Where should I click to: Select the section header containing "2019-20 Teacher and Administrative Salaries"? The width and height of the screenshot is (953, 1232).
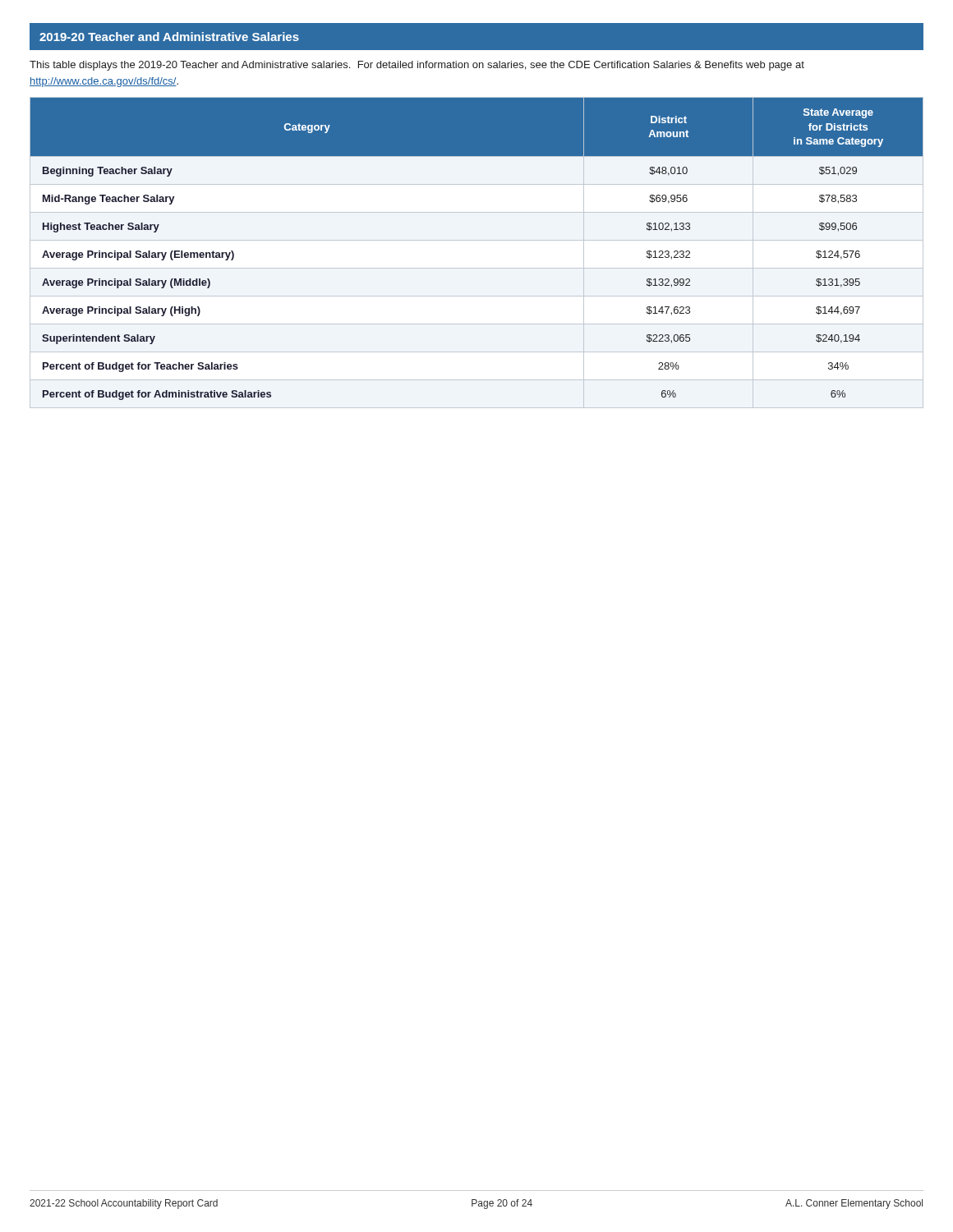point(169,37)
